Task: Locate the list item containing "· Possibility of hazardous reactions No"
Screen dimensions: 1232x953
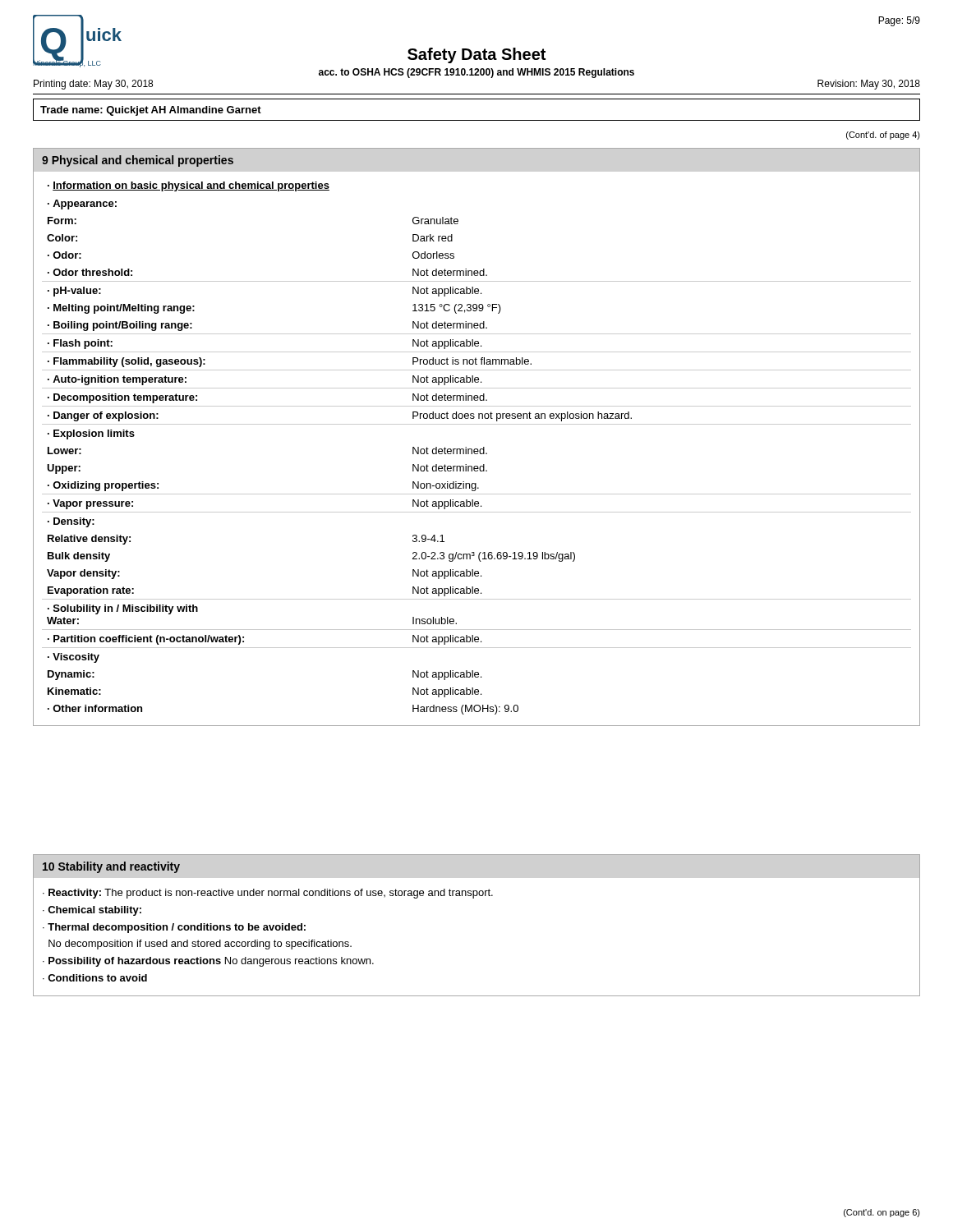Action: pos(208,961)
